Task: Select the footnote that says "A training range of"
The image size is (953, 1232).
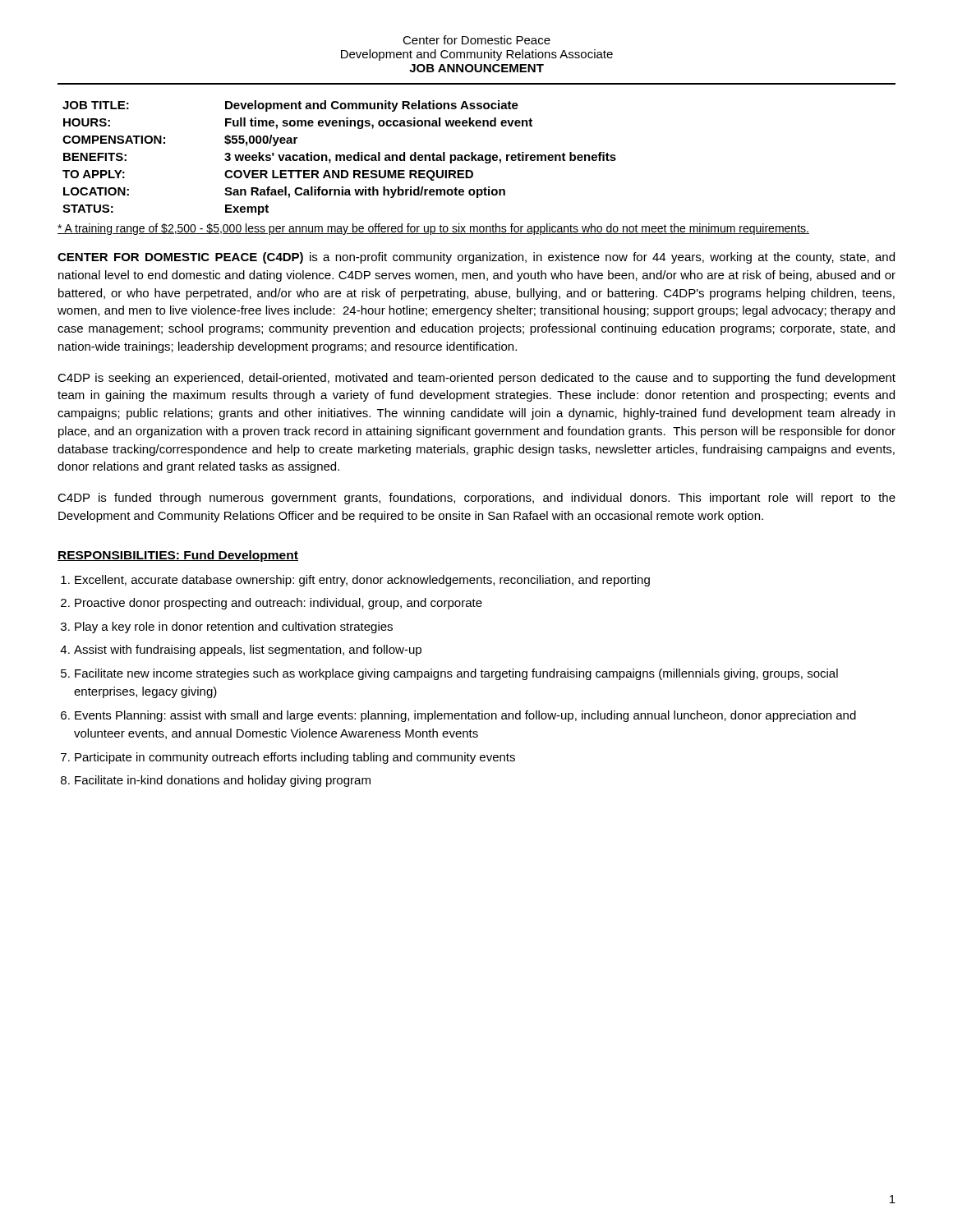Action: click(433, 228)
